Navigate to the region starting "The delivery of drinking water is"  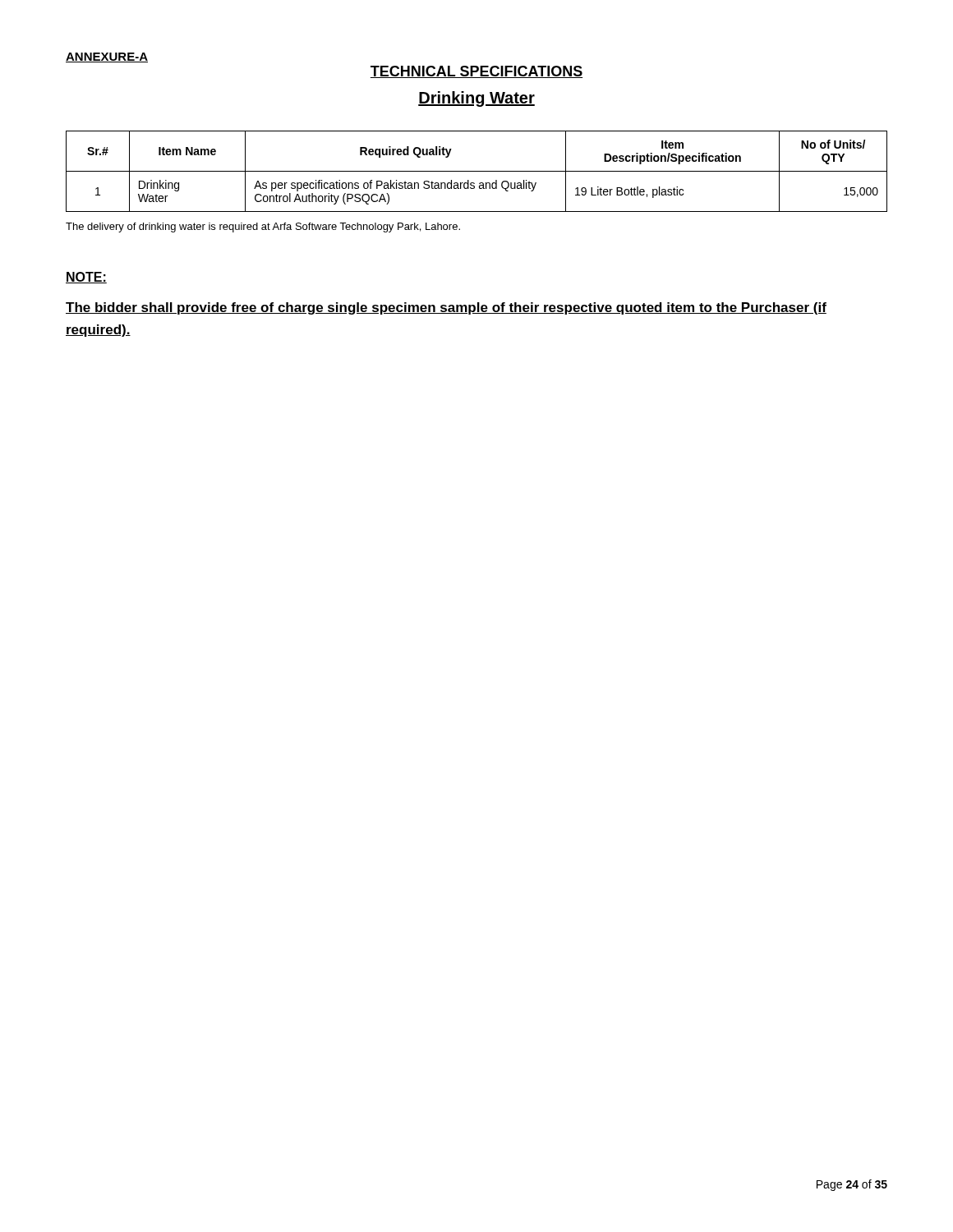[x=263, y=226]
